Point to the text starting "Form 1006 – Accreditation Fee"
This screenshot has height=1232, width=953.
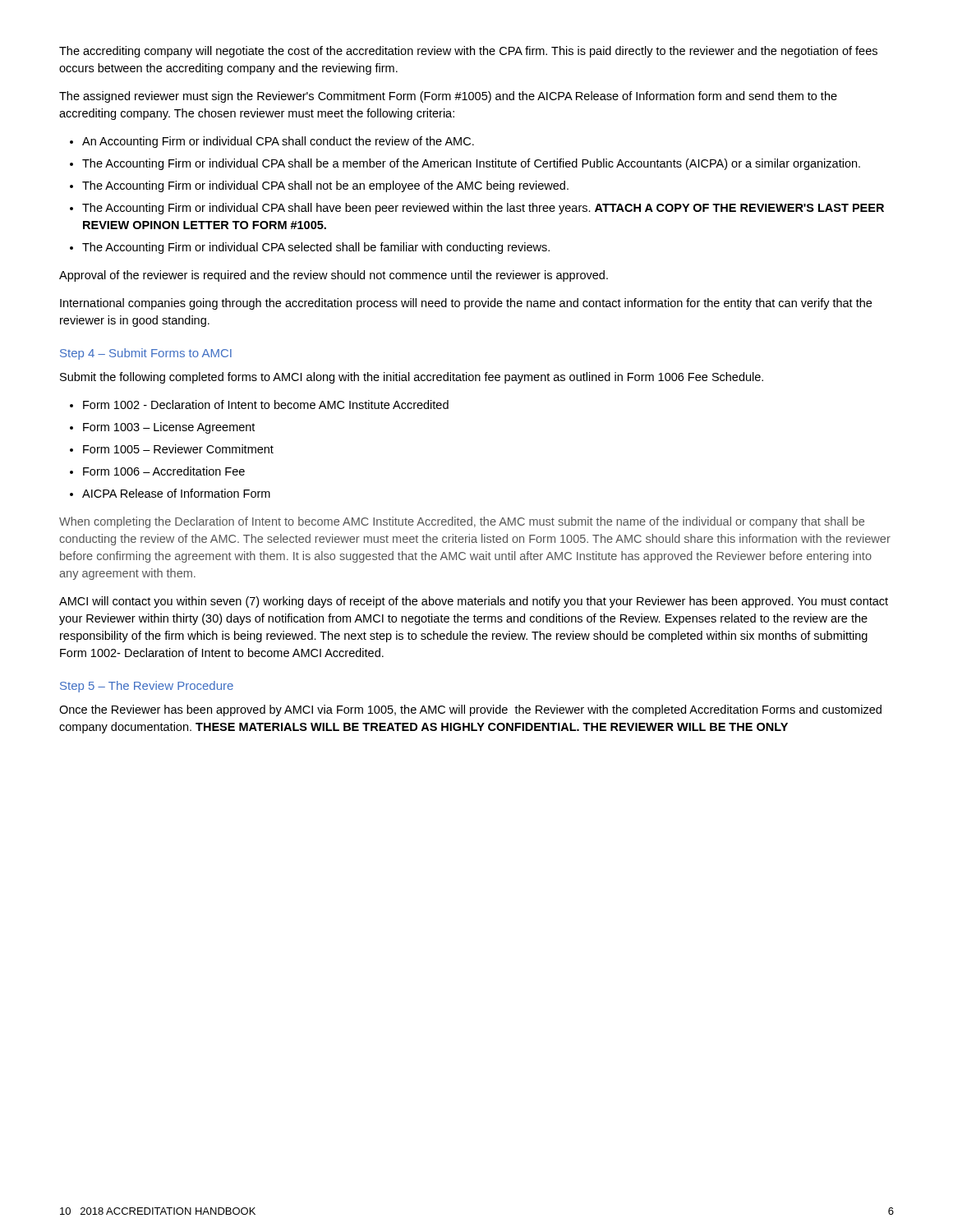[164, 471]
